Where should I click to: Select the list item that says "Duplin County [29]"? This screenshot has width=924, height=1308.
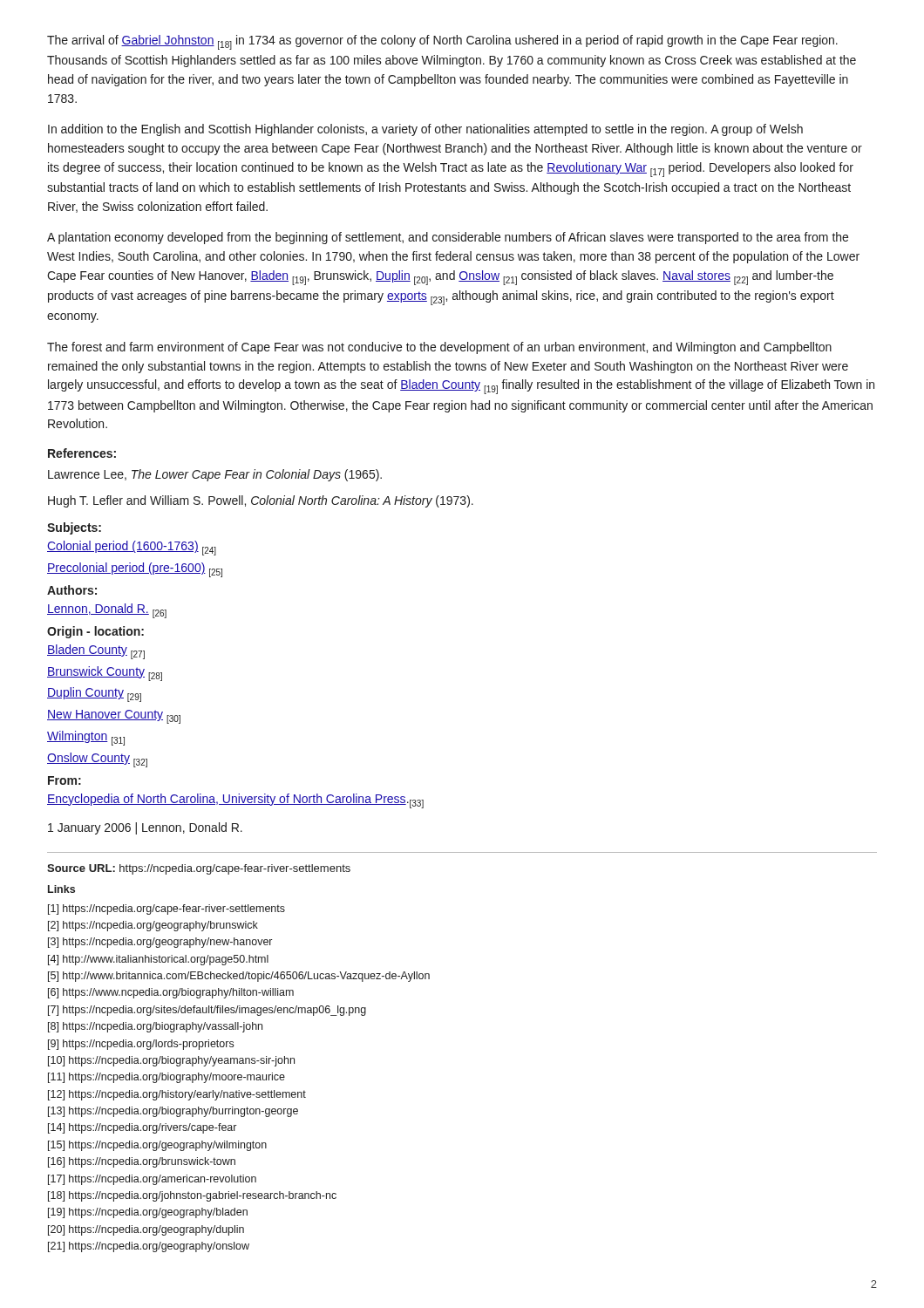pyautogui.click(x=94, y=694)
